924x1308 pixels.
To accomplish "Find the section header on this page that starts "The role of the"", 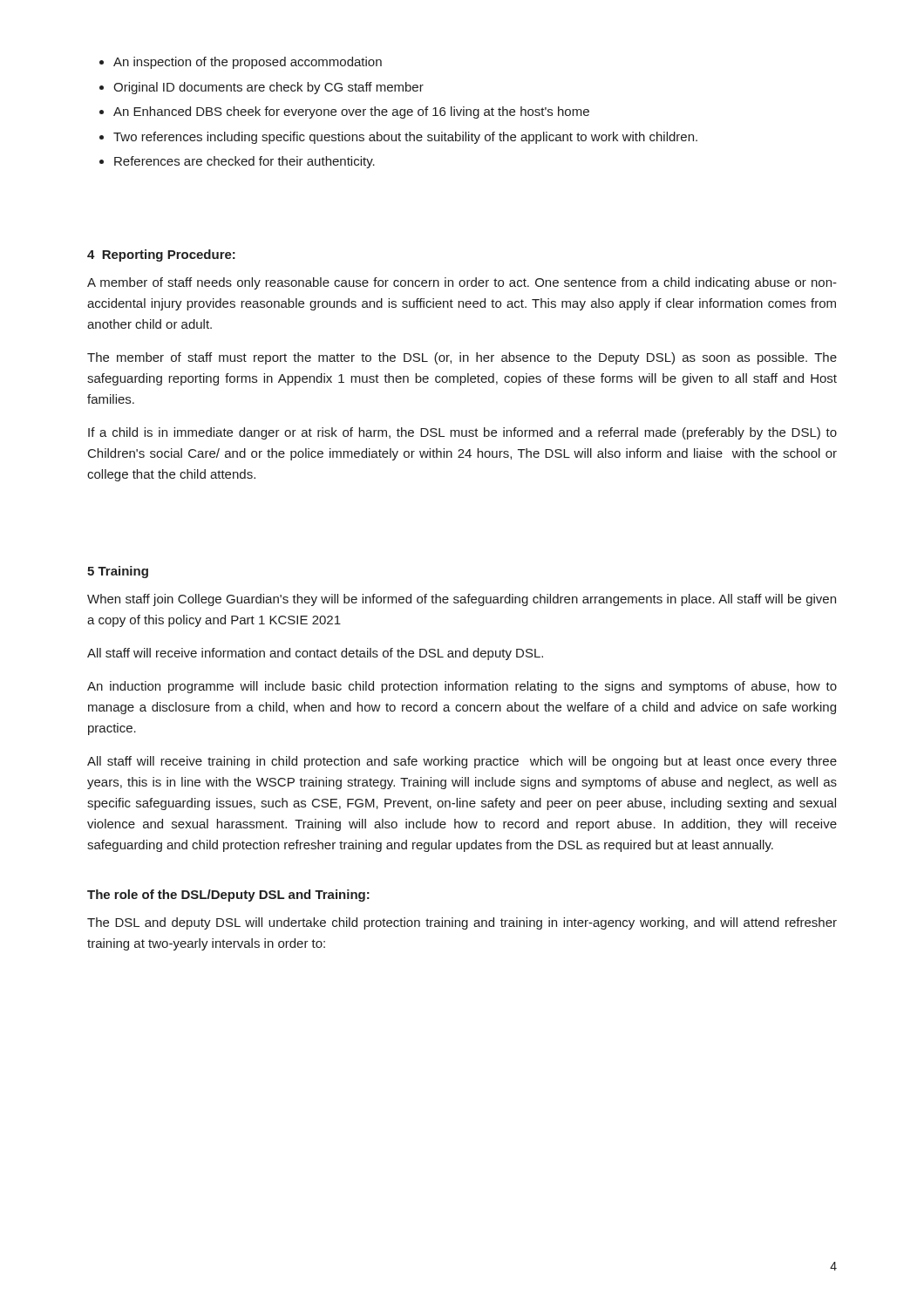I will (229, 894).
